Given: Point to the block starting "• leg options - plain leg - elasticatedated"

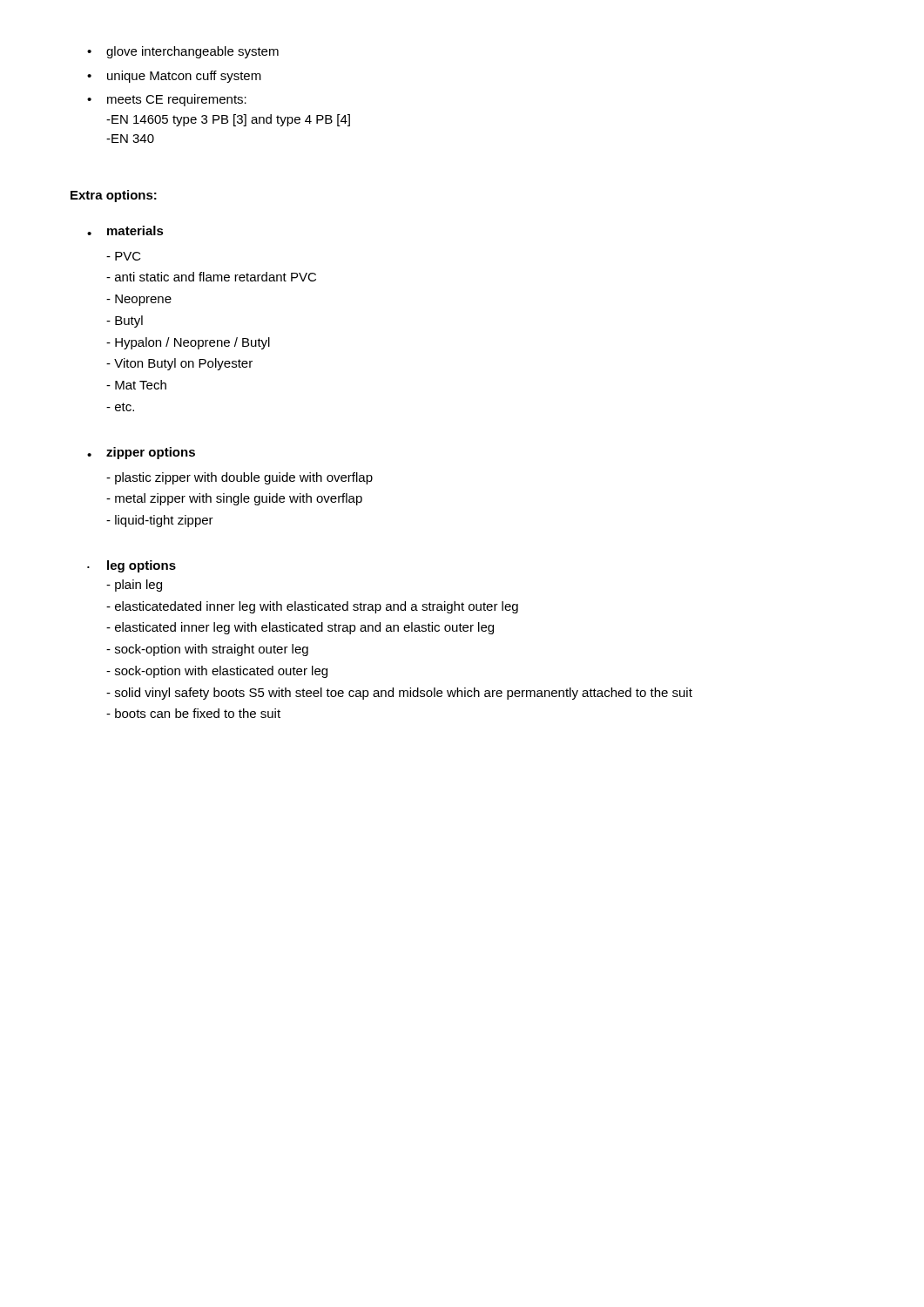Looking at the screenshot, I should [471, 641].
